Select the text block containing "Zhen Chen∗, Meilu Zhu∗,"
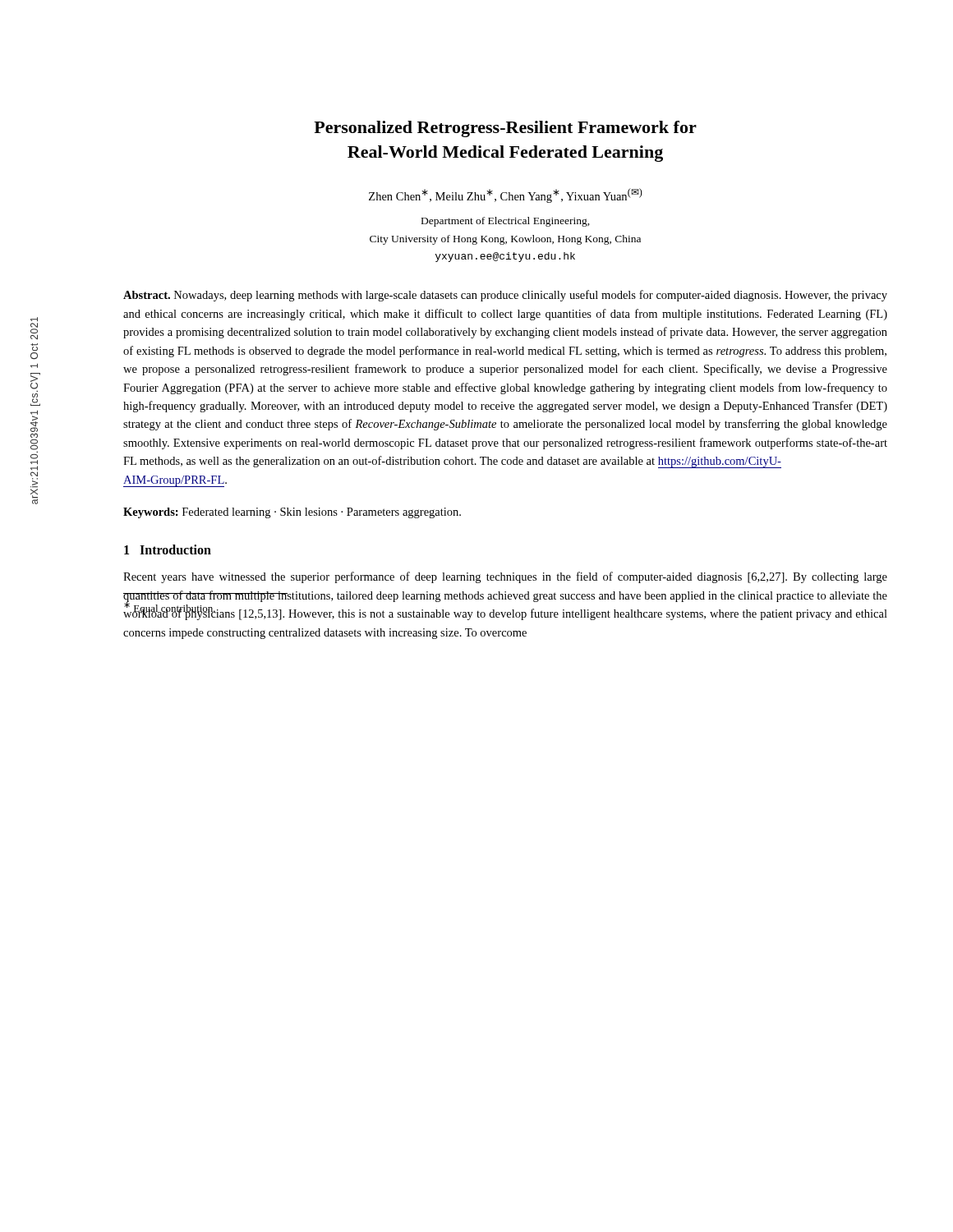This screenshot has width=953, height=1232. (505, 195)
